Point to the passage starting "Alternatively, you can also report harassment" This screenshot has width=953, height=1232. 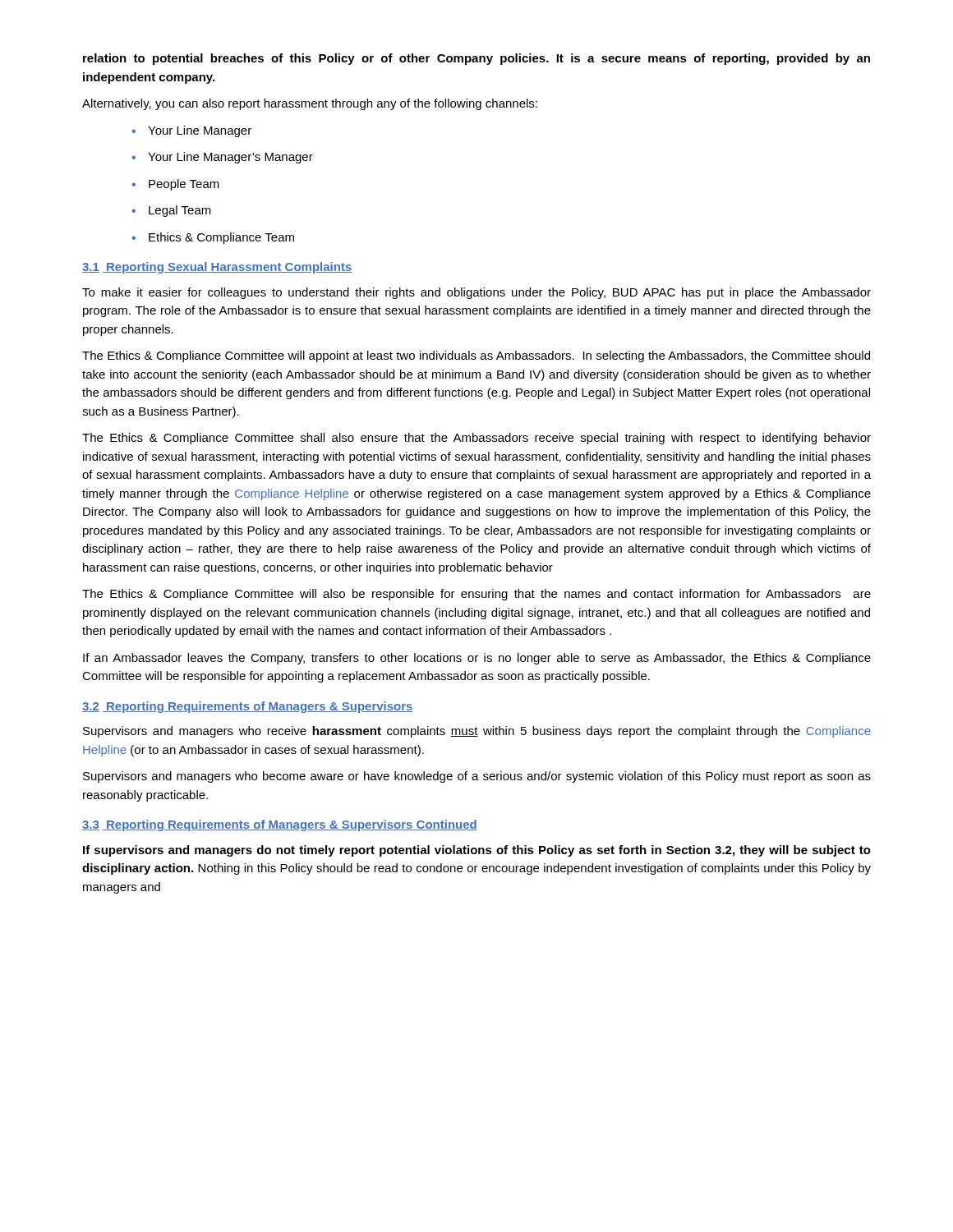click(476, 104)
